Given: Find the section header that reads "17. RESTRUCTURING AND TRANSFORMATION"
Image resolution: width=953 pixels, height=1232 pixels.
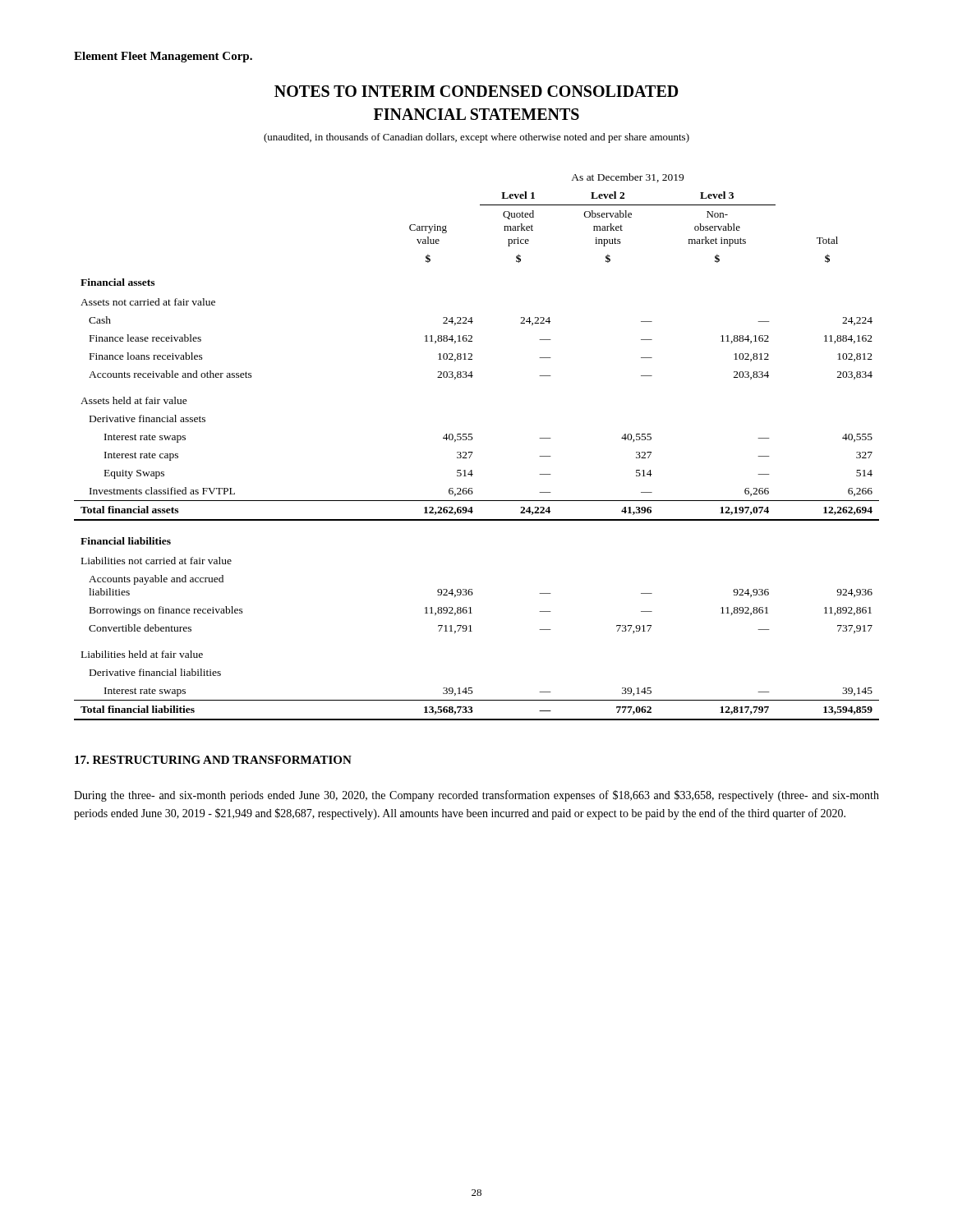Looking at the screenshot, I should [213, 760].
